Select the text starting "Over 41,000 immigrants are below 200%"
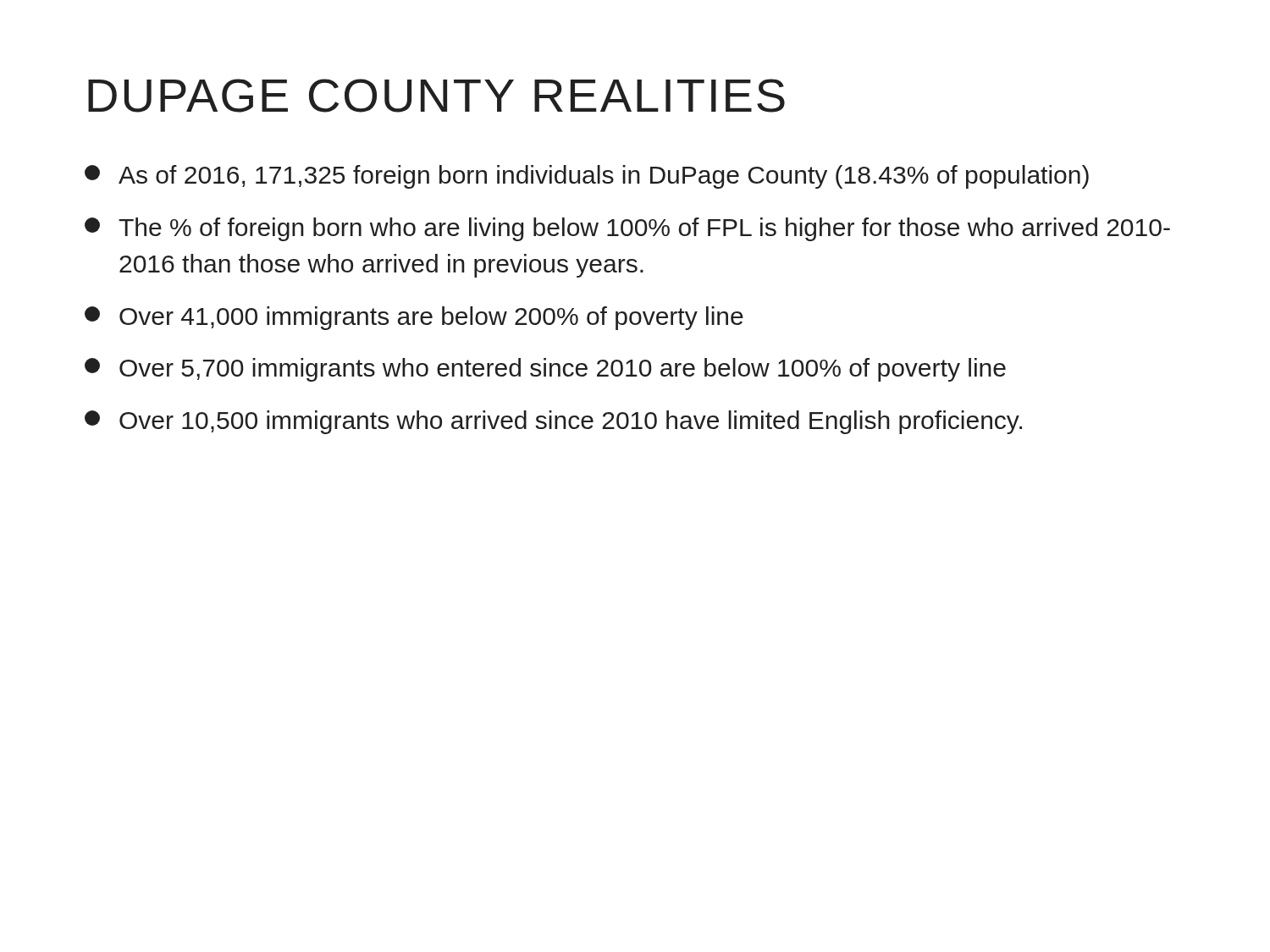 coord(635,316)
